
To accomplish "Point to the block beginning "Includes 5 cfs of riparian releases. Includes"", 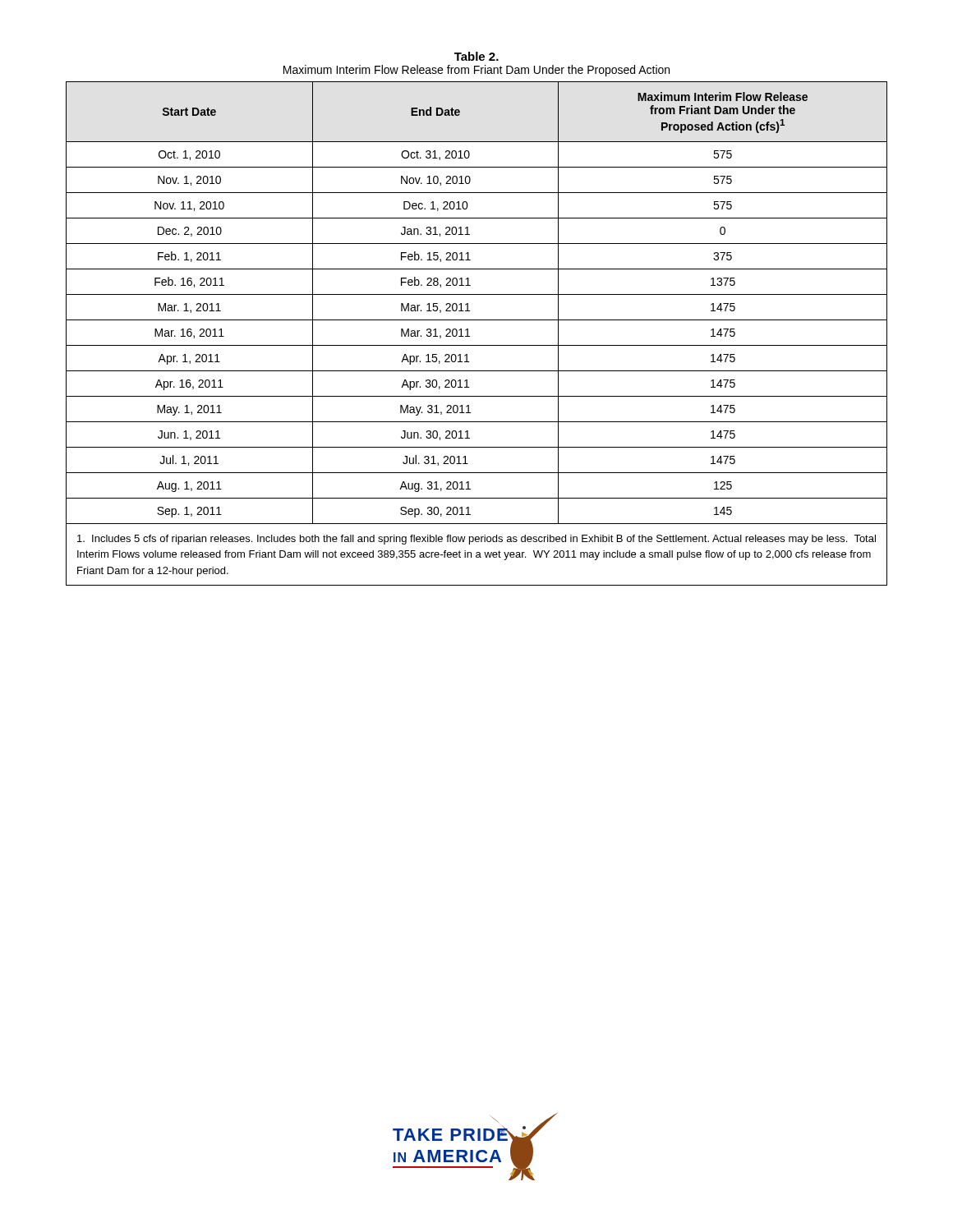I will (476, 554).
